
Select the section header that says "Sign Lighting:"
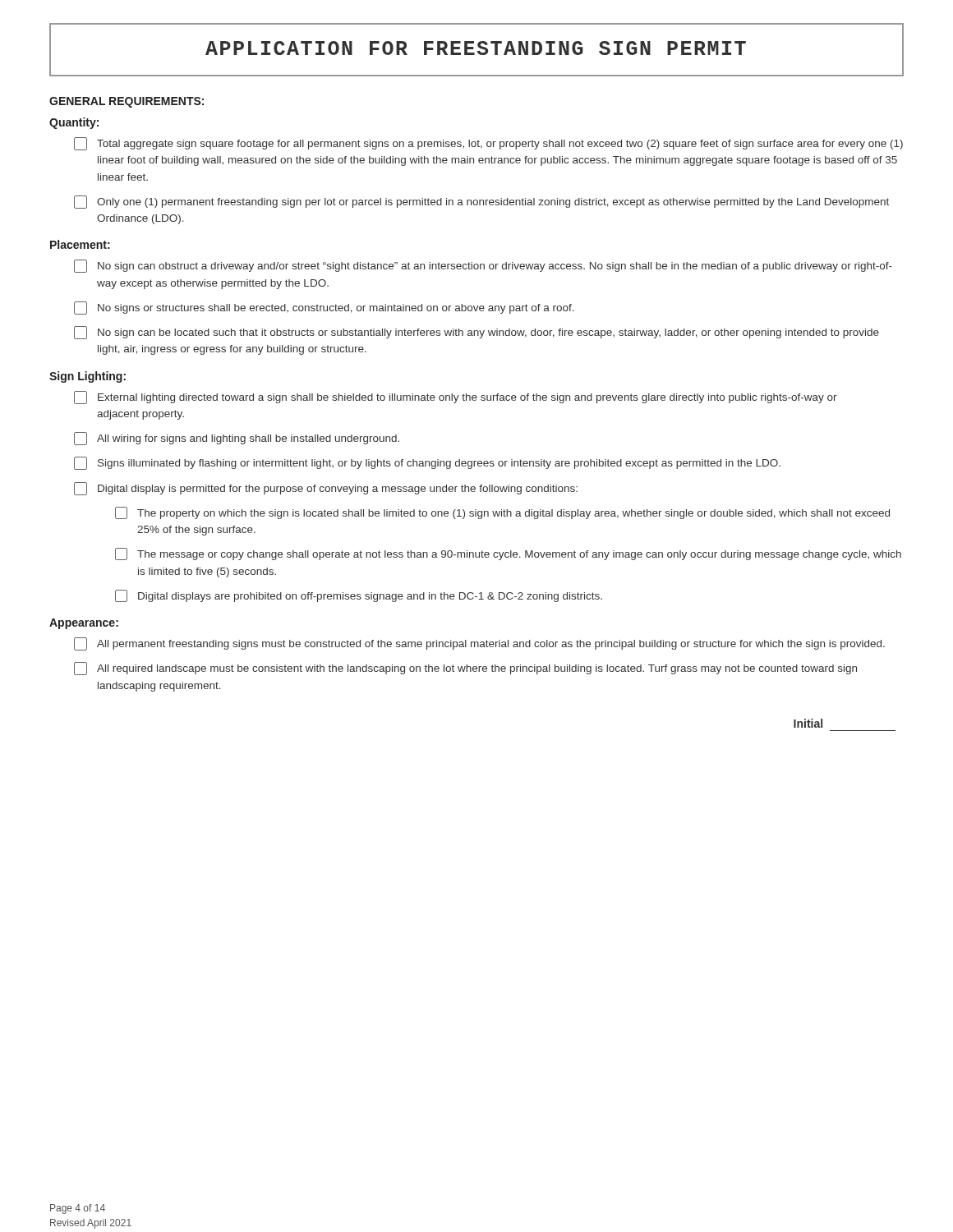click(x=88, y=376)
